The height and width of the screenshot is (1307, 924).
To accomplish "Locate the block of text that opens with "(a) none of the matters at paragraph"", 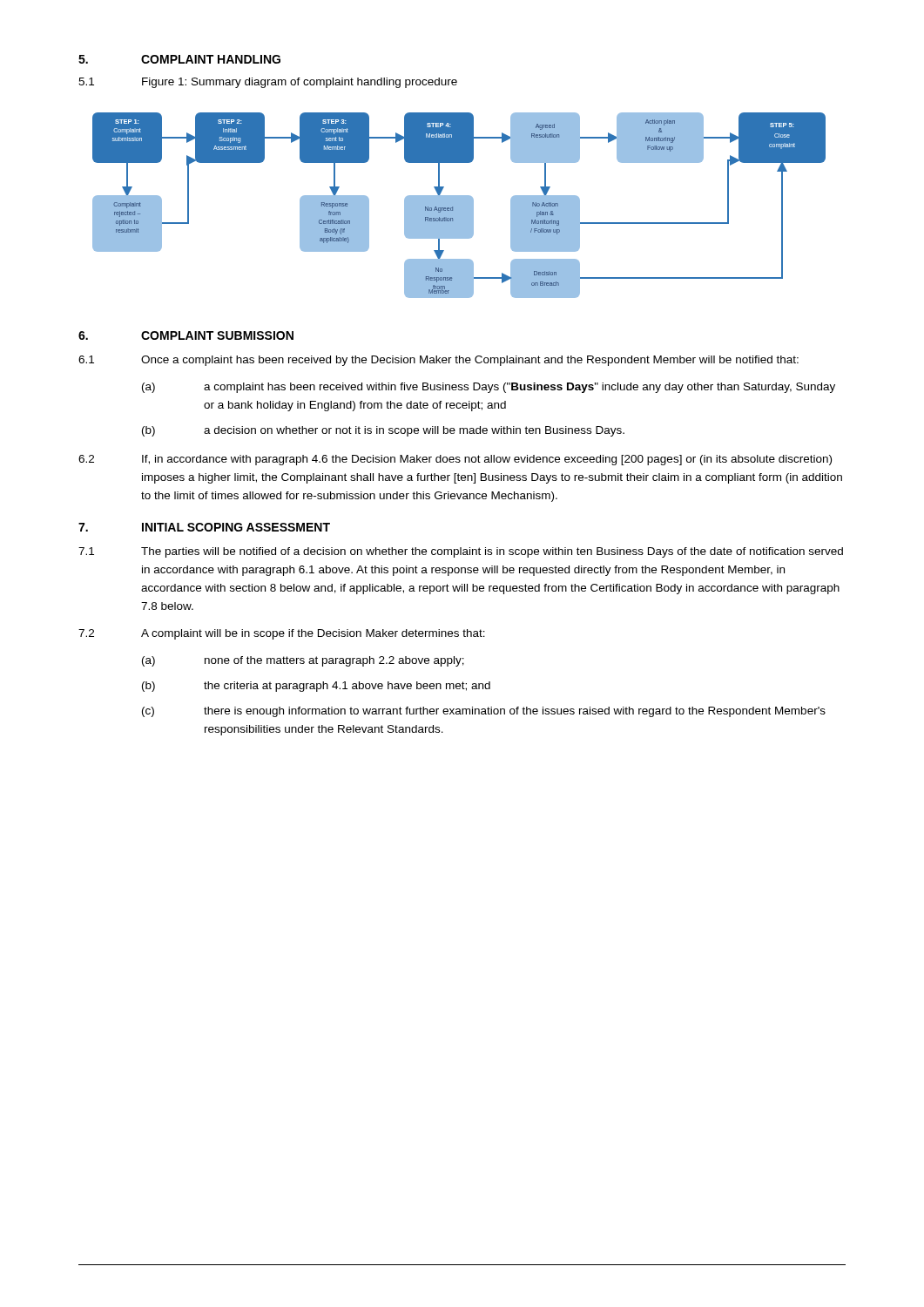I will tap(303, 661).
